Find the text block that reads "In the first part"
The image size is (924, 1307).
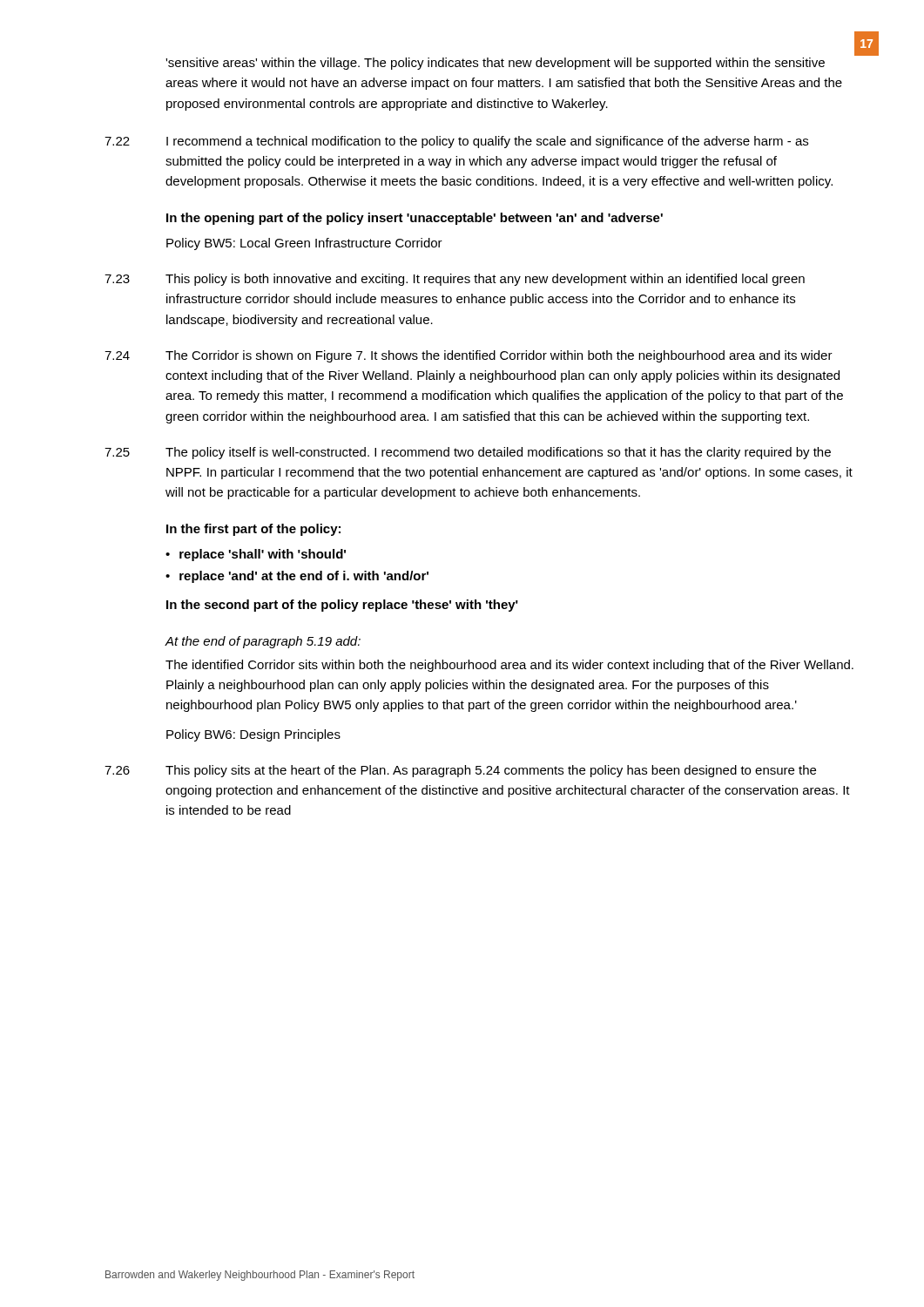click(253, 530)
